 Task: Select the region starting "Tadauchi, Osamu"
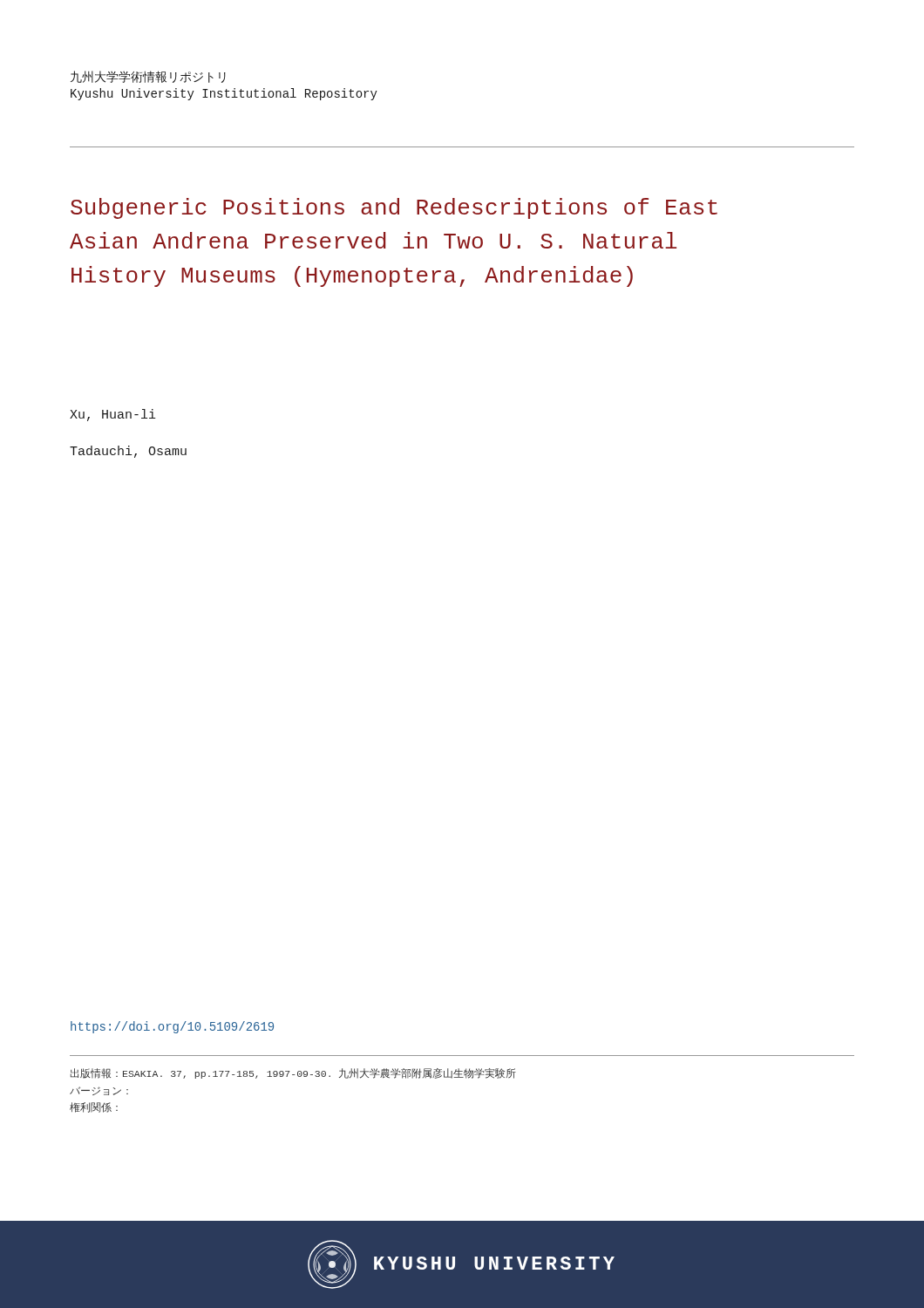pyautogui.click(x=129, y=452)
